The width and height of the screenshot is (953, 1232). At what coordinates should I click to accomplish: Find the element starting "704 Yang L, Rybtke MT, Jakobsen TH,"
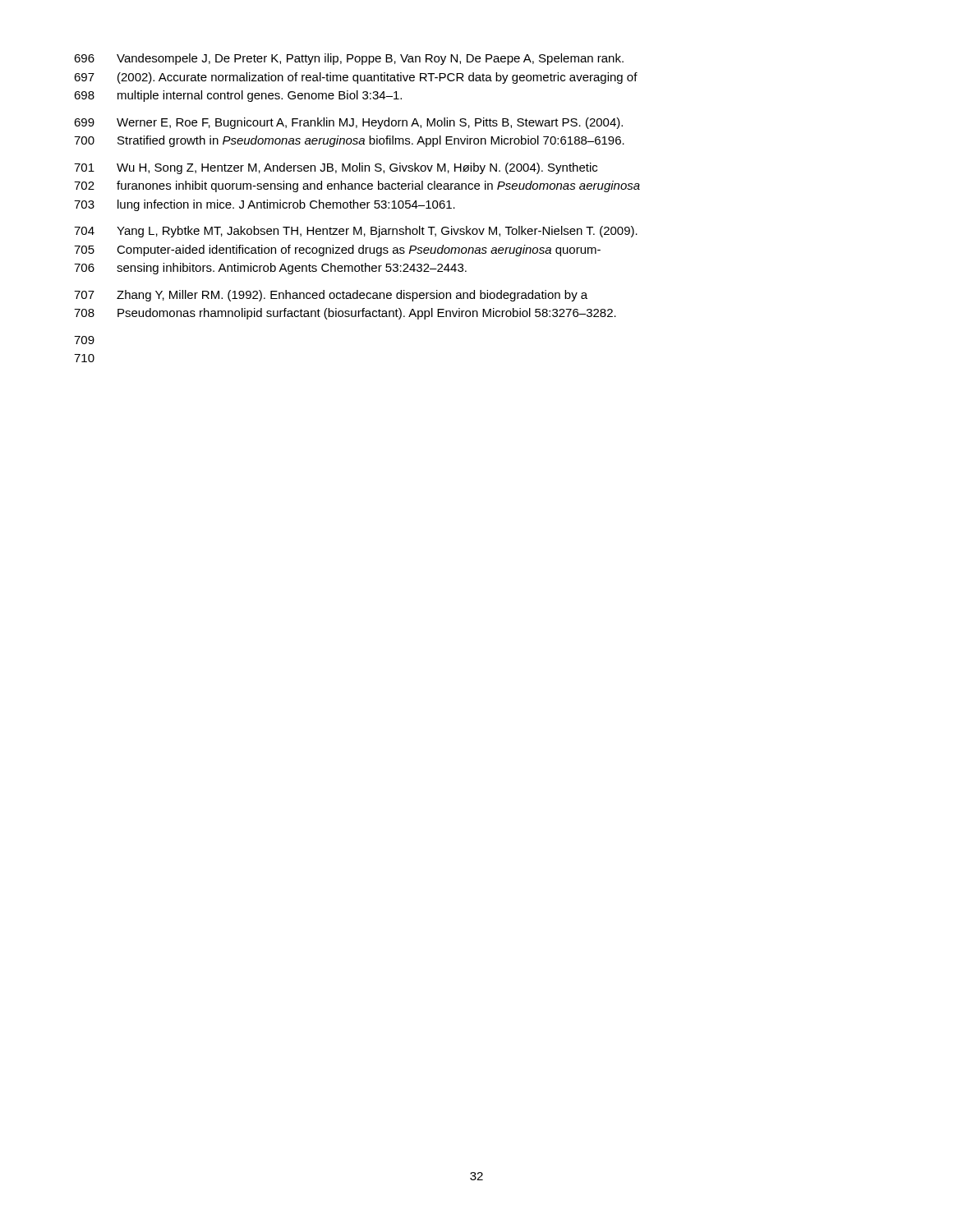point(476,249)
